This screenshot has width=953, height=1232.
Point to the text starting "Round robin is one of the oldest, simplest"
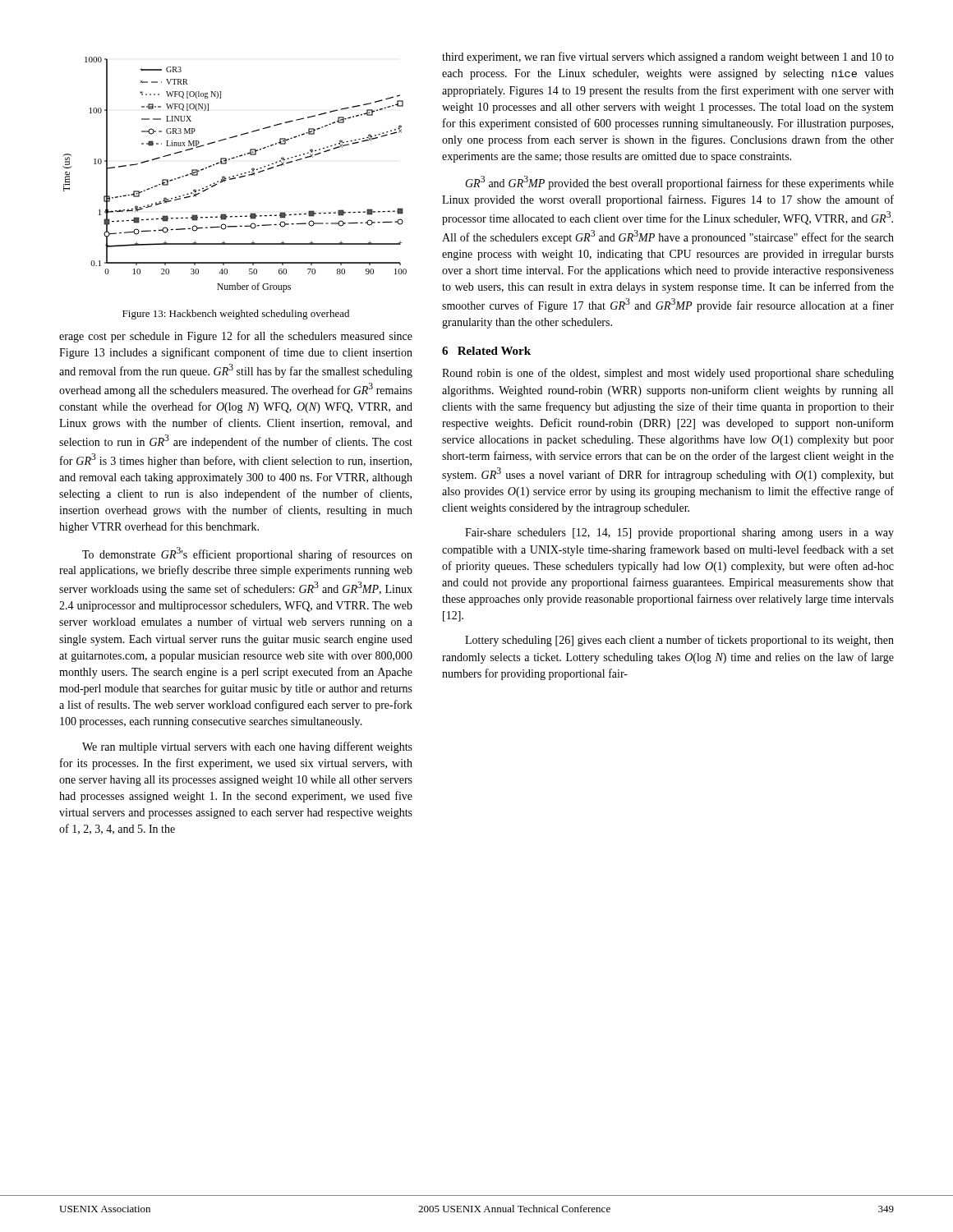pyautogui.click(x=668, y=441)
